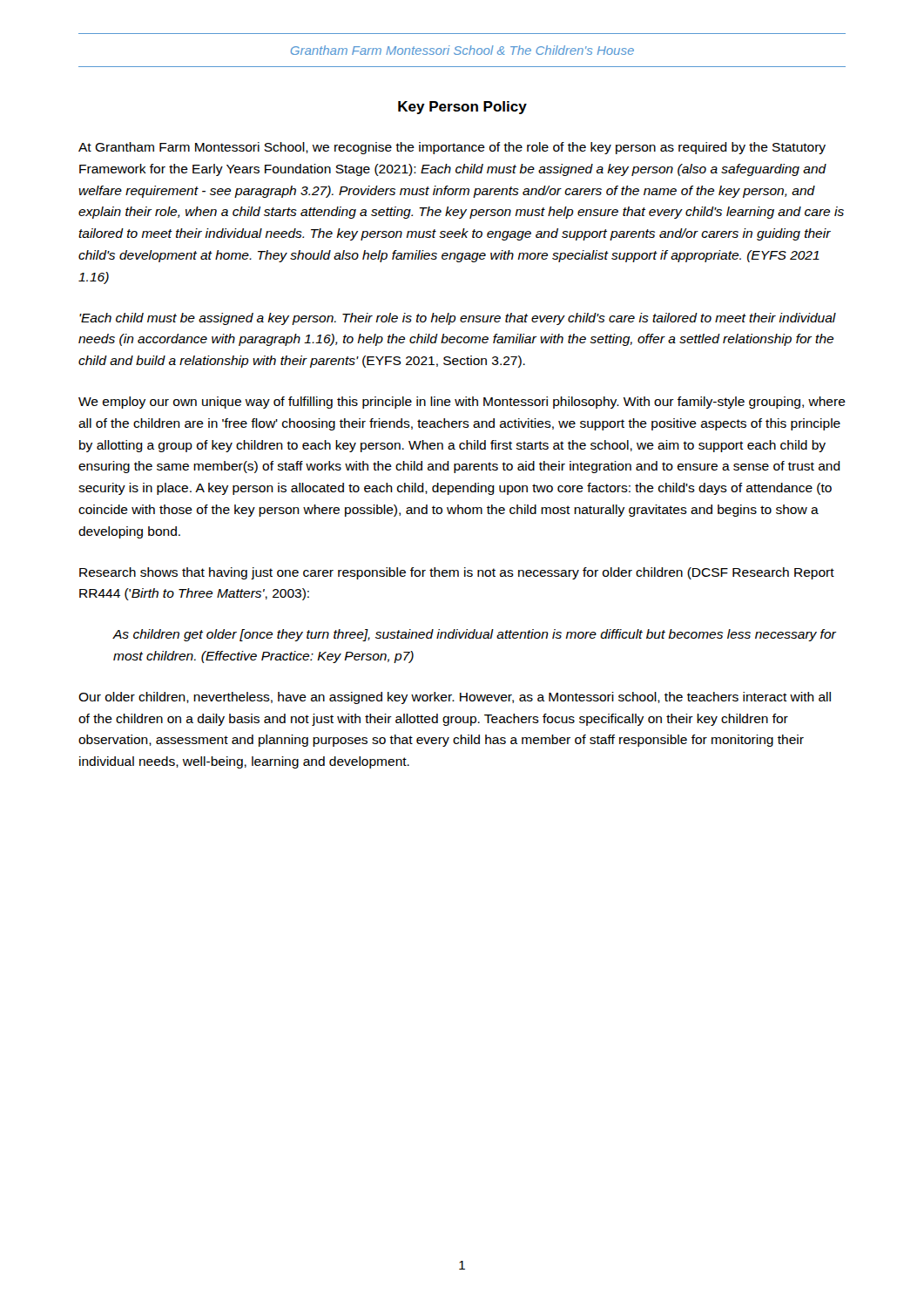Locate the text starting "Our older children, nevertheless, have"
Viewport: 924px width, 1307px height.
[455, 729]
